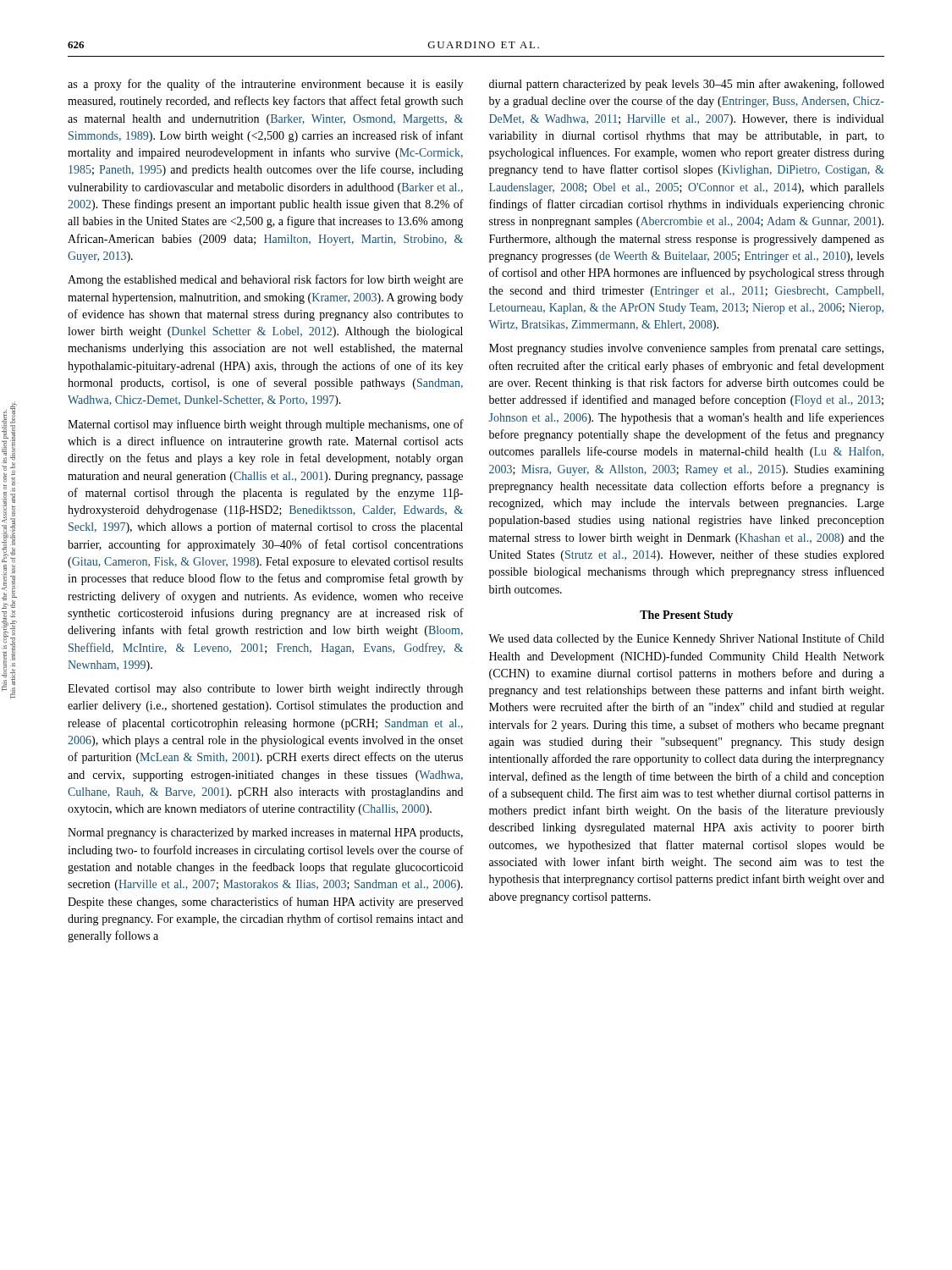The image size is (952, 1270).
Task: Locate the block starting "Among the established medical and behavioral risk"
Action: 266,341
